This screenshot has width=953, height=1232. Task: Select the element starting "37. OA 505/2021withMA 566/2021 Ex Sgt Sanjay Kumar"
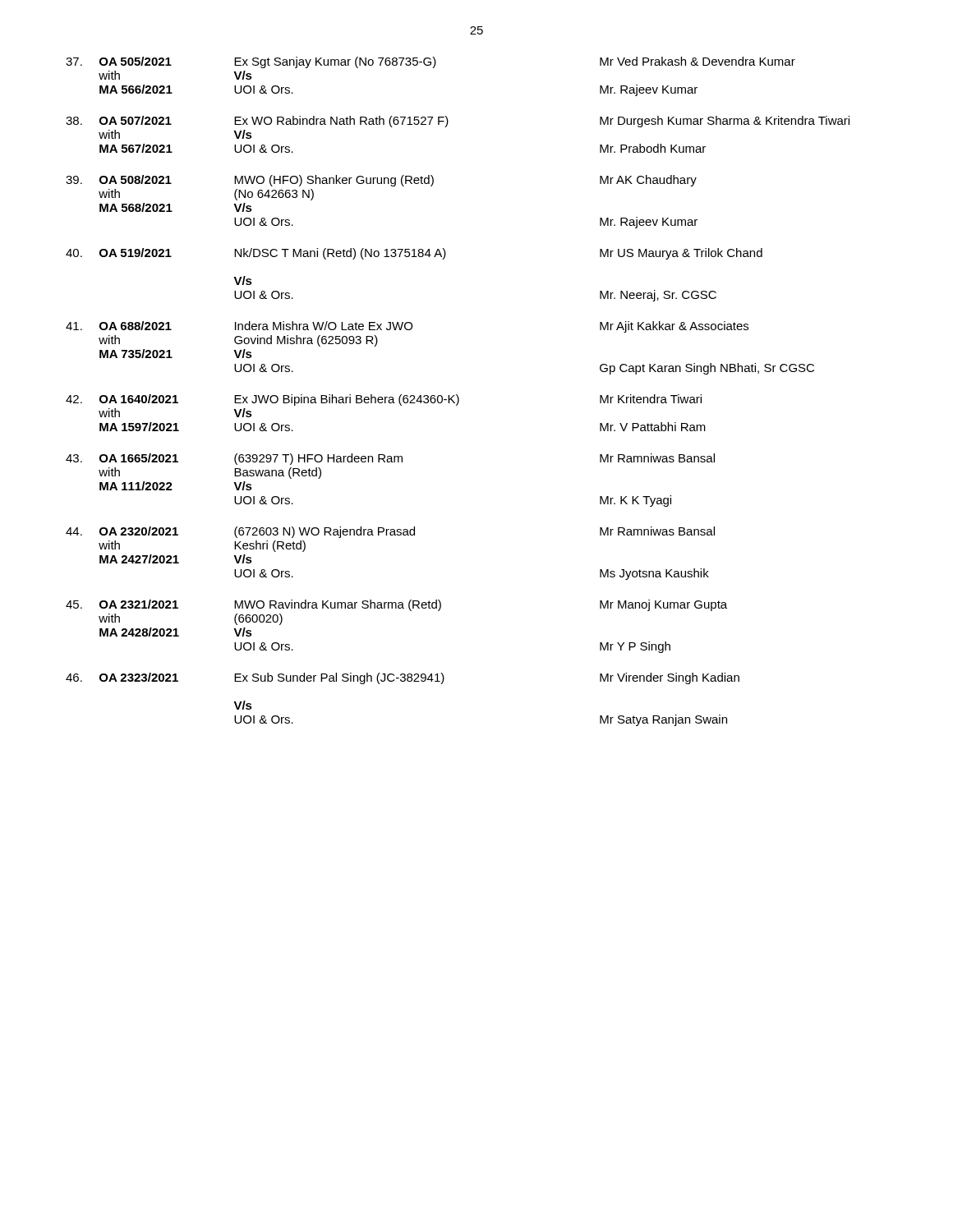tap(430, 62)
